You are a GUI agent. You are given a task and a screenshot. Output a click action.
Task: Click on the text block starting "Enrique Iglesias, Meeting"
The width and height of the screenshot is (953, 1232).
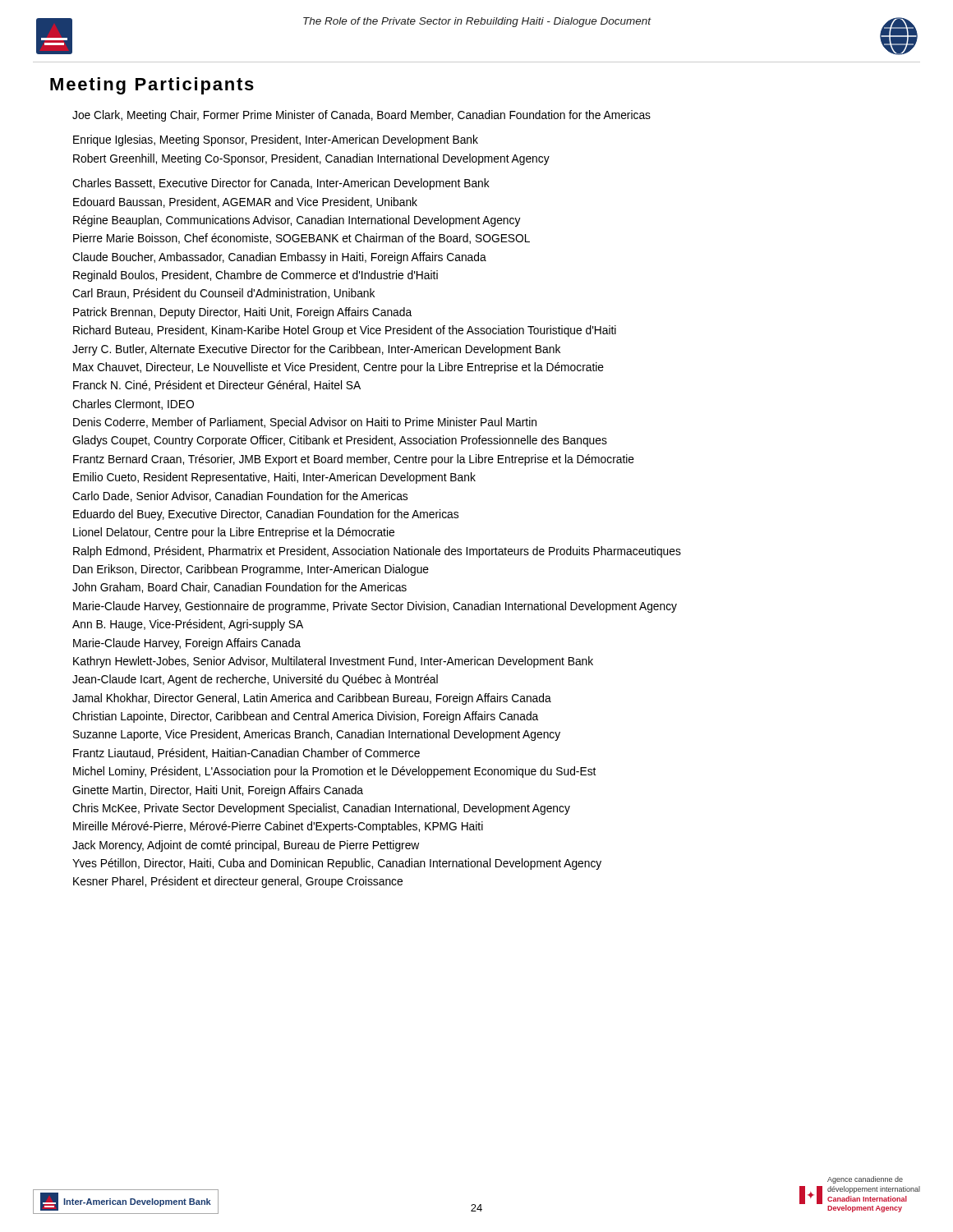tap(275, 140)
